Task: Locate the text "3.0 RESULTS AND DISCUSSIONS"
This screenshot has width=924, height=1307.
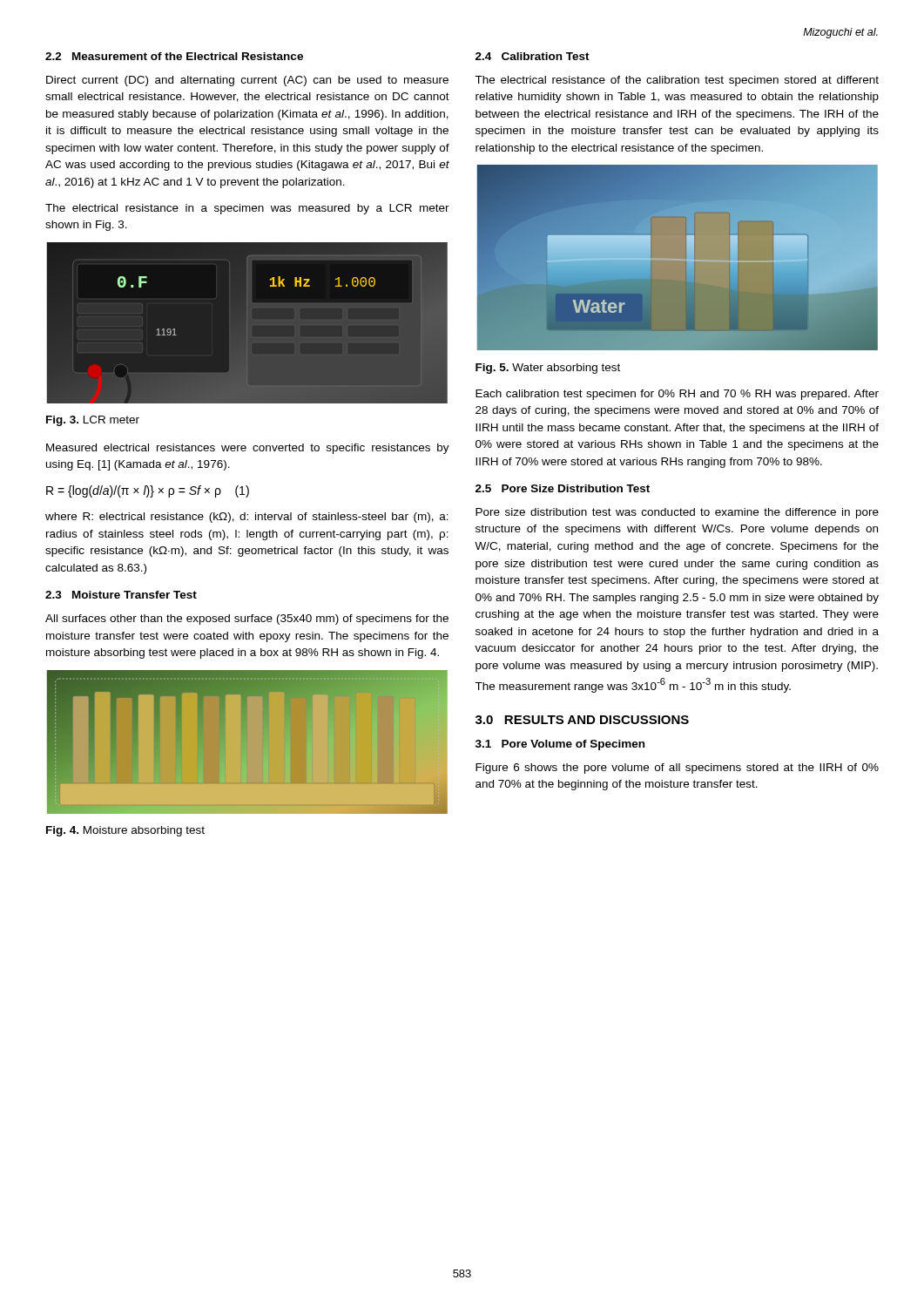Action: coord(582,719)
